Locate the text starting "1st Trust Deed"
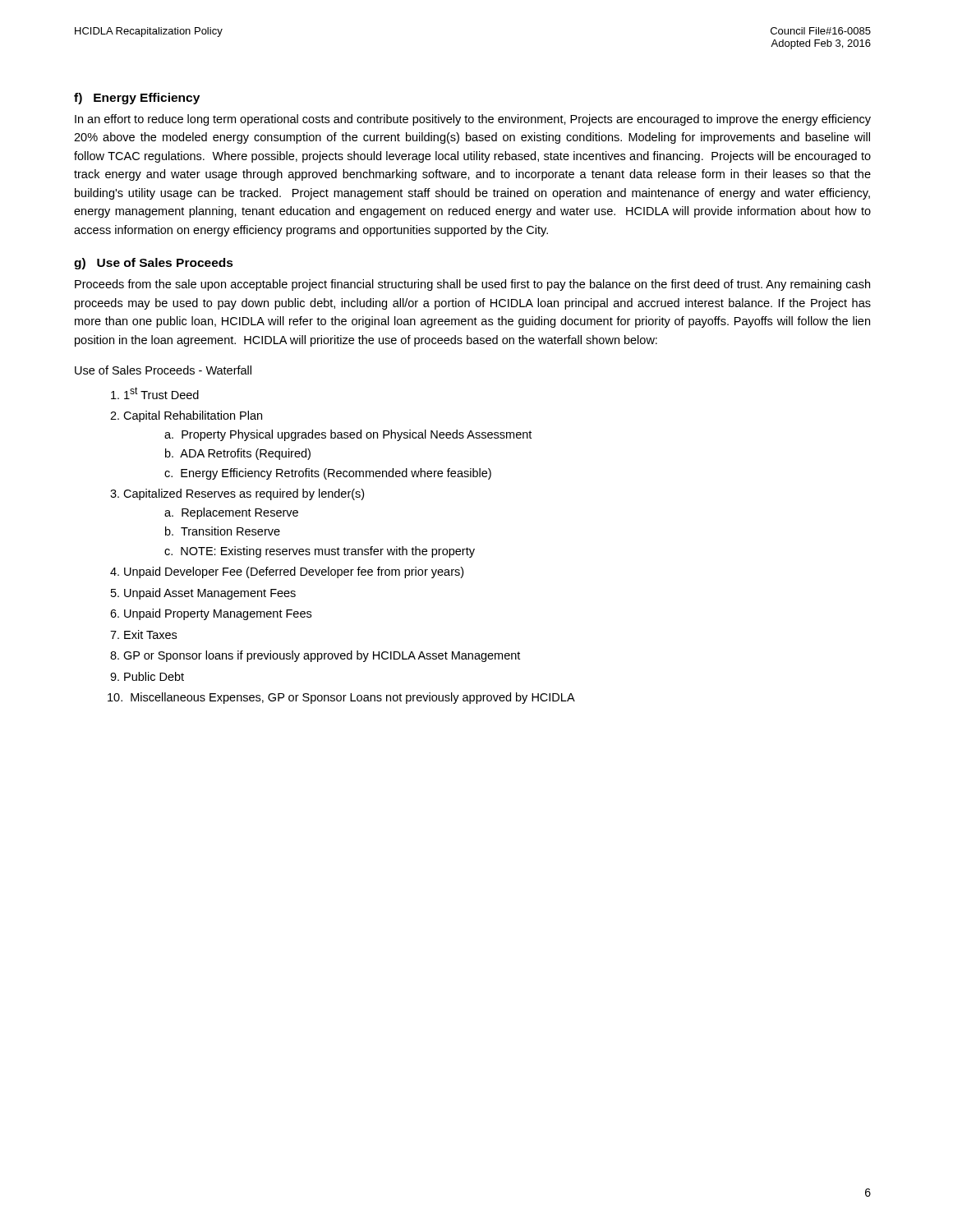 [161, 394]
